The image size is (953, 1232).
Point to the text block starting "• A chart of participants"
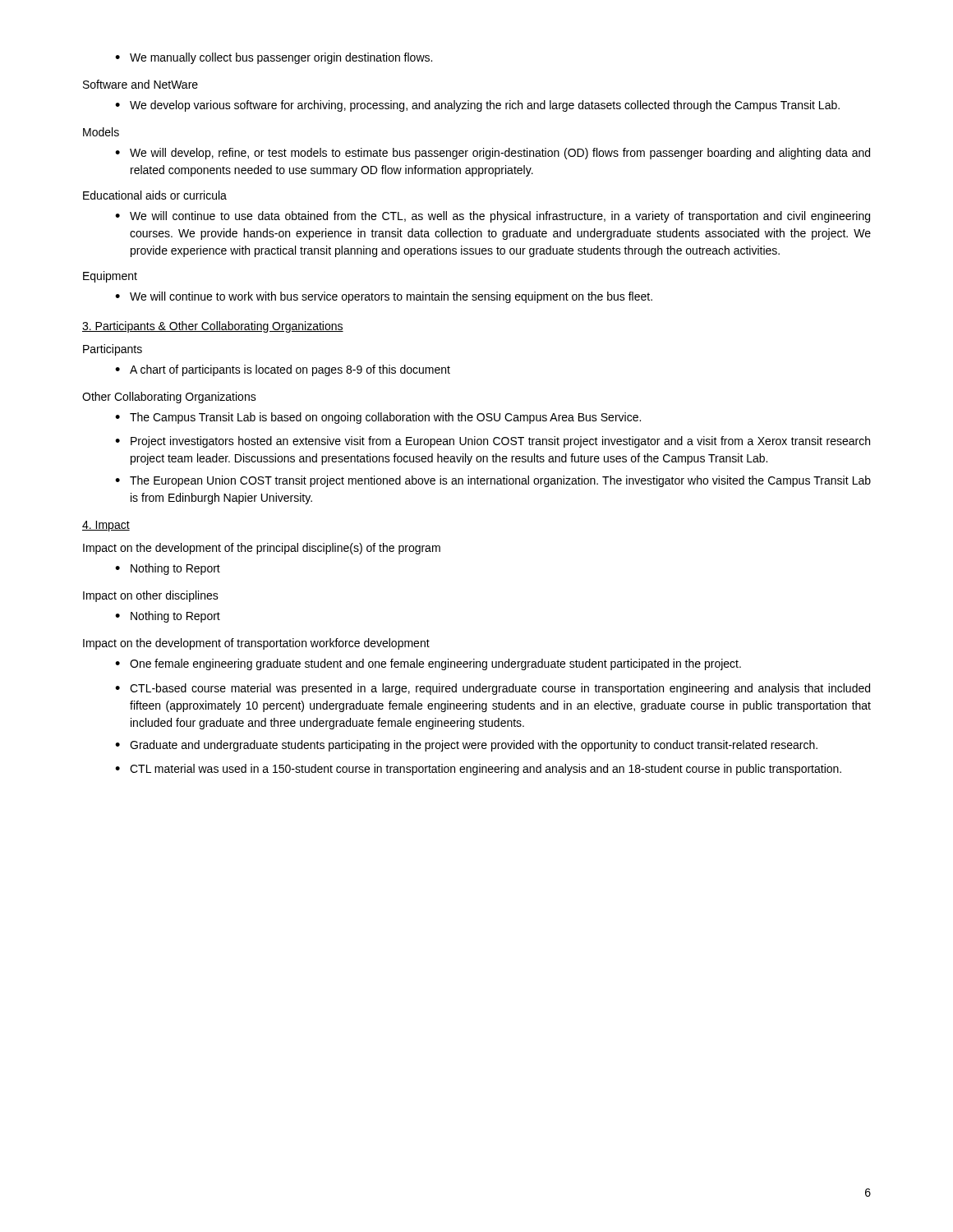coord(283,370)
